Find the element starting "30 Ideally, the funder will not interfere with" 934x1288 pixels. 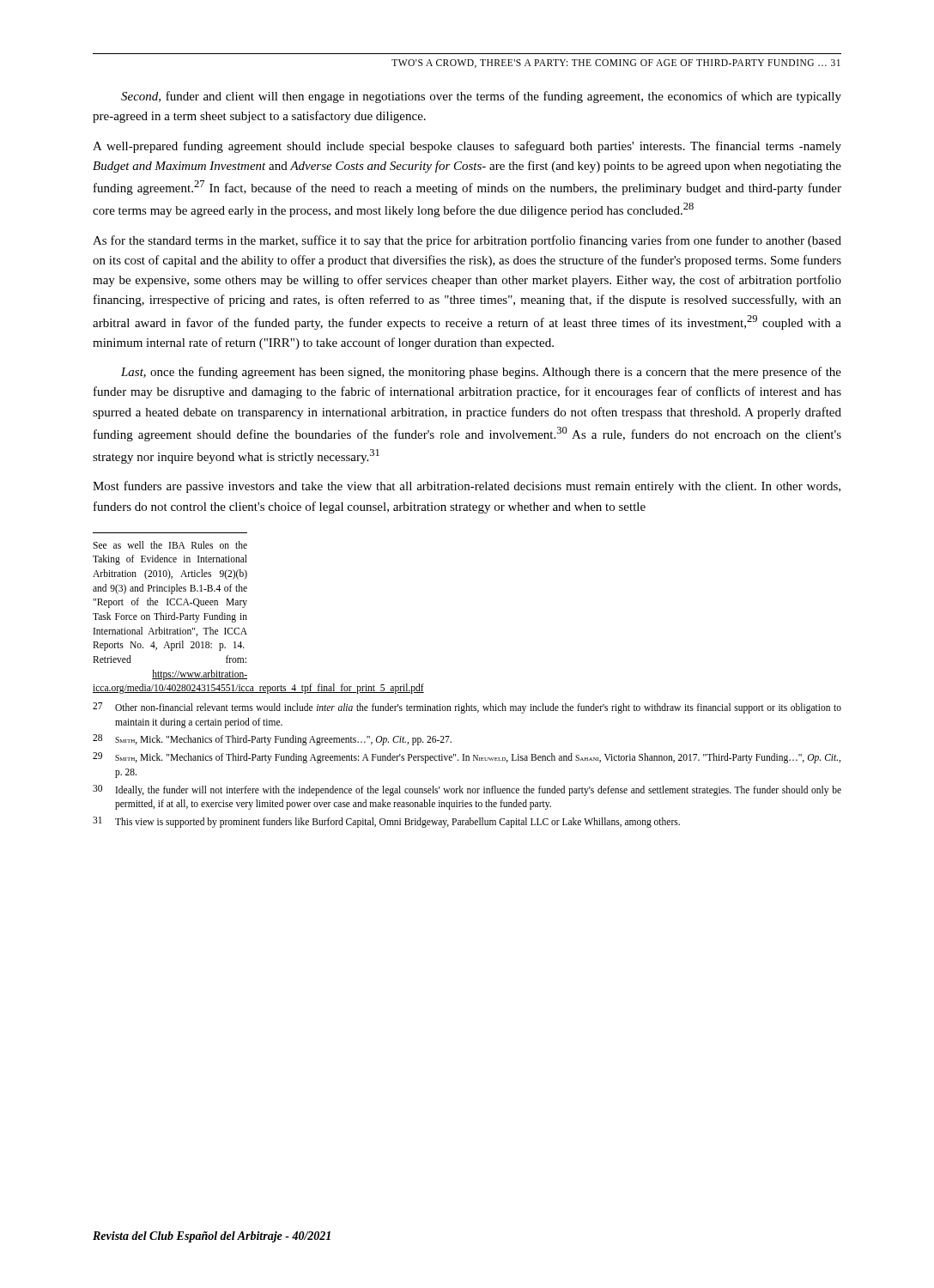coord(467,797)
